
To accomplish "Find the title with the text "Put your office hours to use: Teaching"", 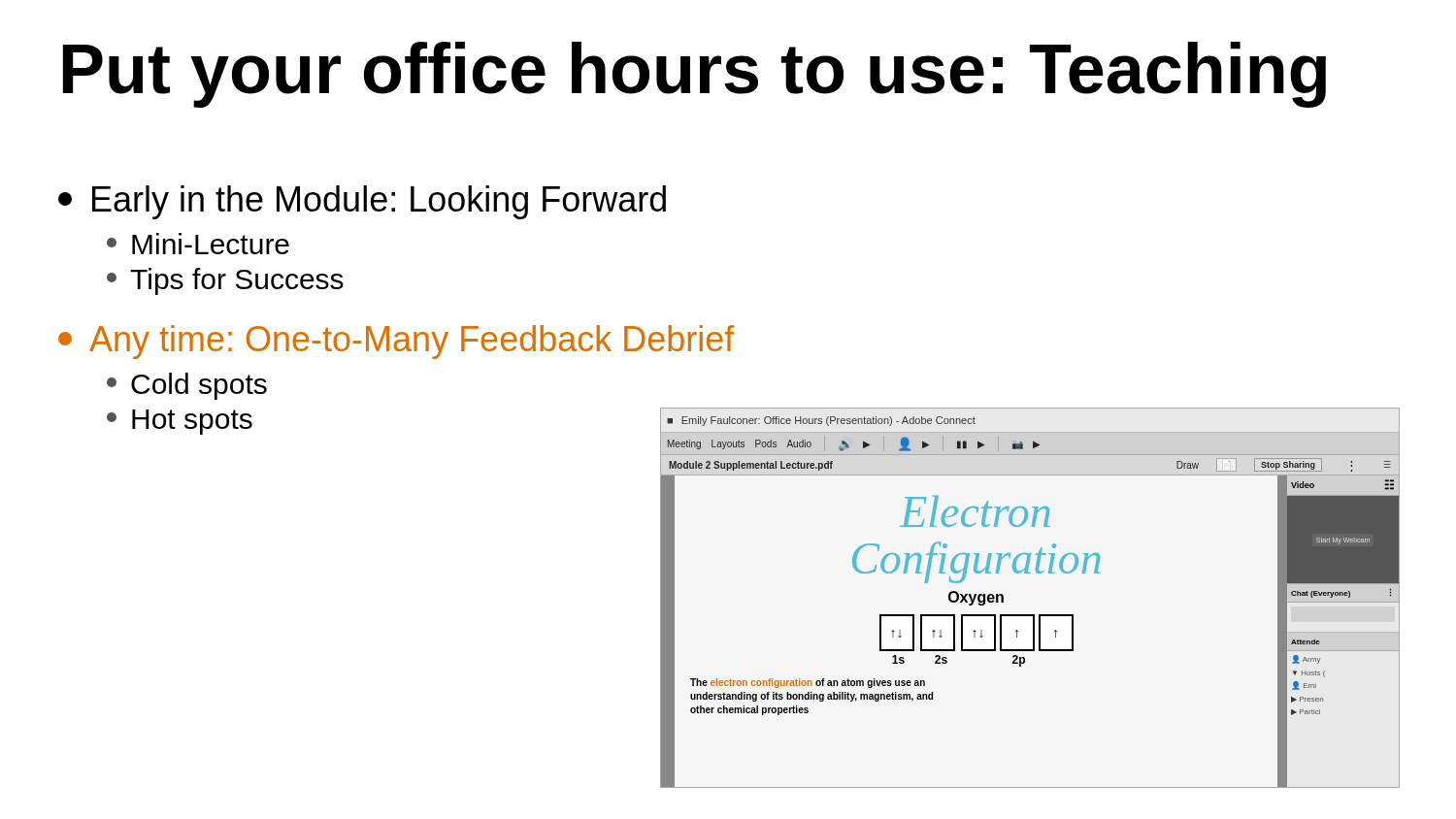I will click(x=728, y=69).
